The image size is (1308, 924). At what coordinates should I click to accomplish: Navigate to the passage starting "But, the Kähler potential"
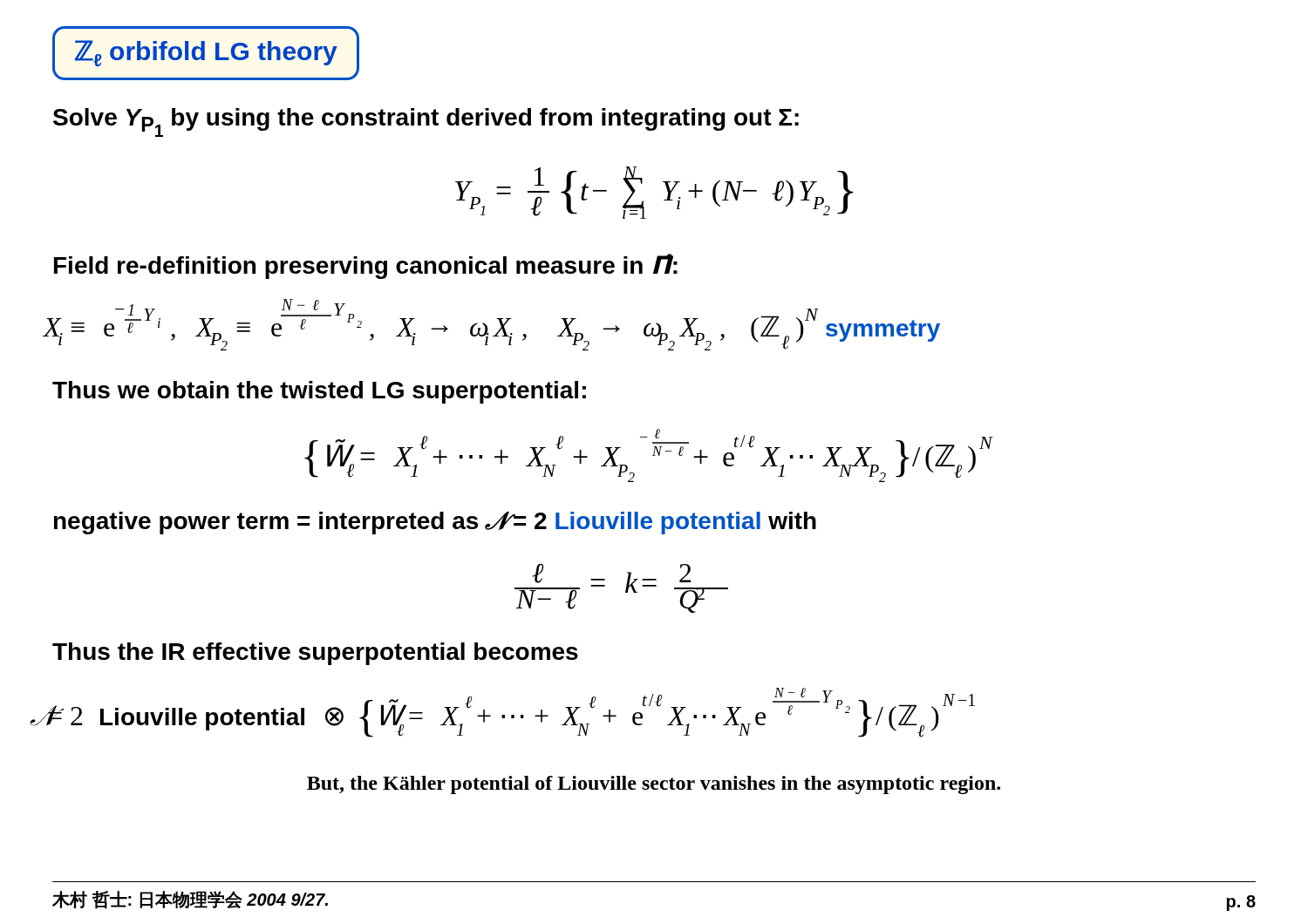654,783
